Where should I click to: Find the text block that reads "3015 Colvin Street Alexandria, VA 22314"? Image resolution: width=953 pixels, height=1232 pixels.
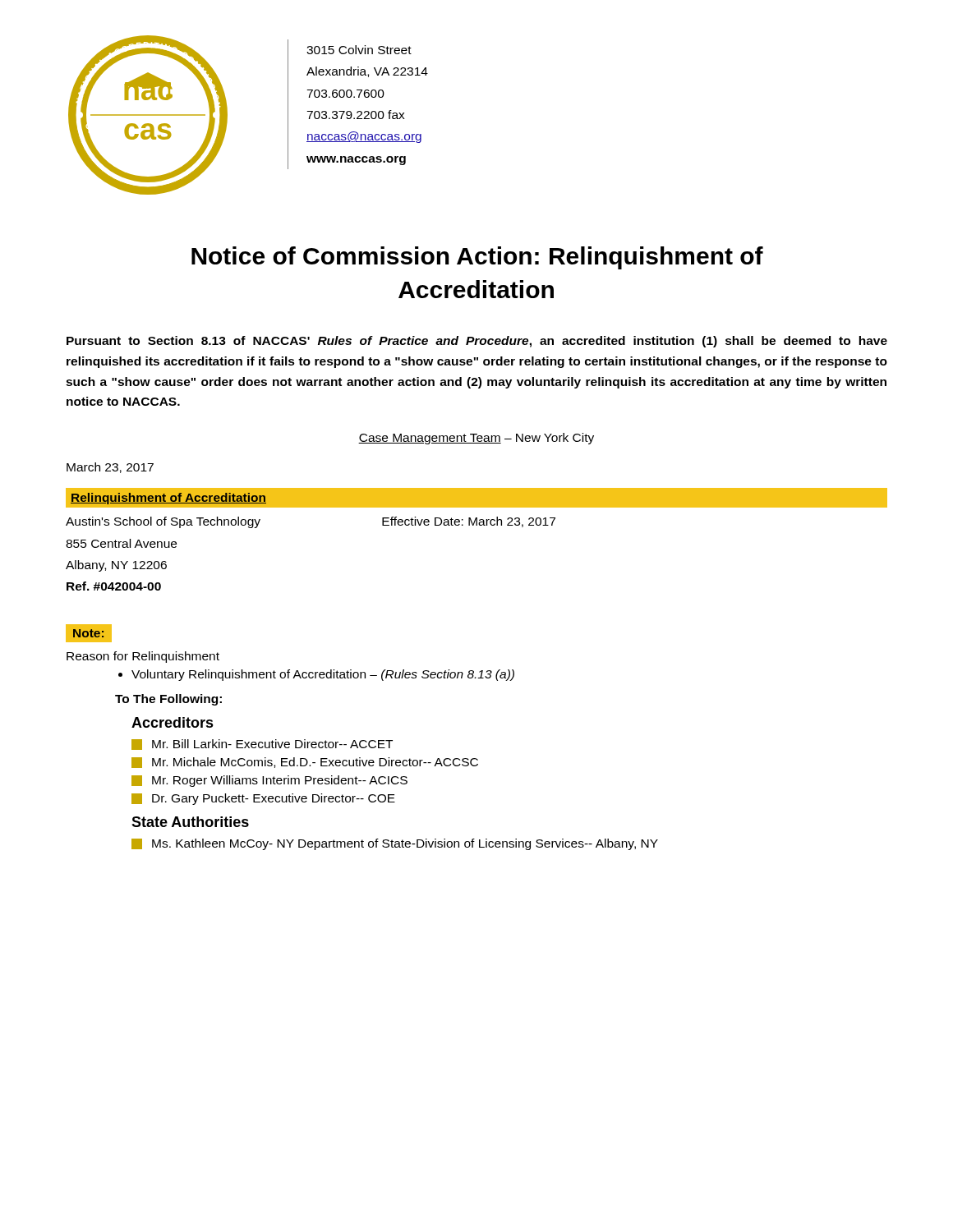(x=367, y=104)
